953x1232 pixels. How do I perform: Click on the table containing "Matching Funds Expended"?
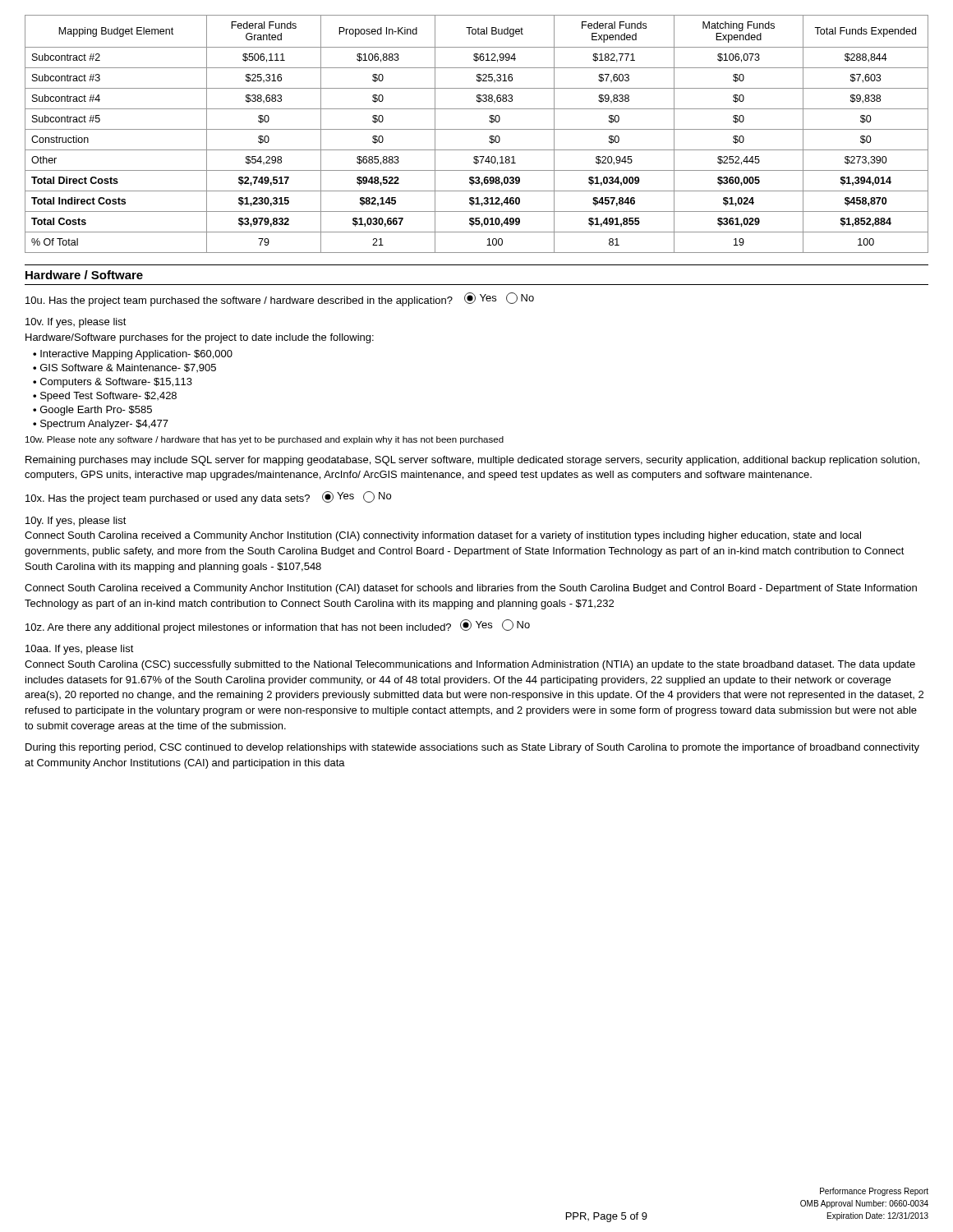click(476, 134)
